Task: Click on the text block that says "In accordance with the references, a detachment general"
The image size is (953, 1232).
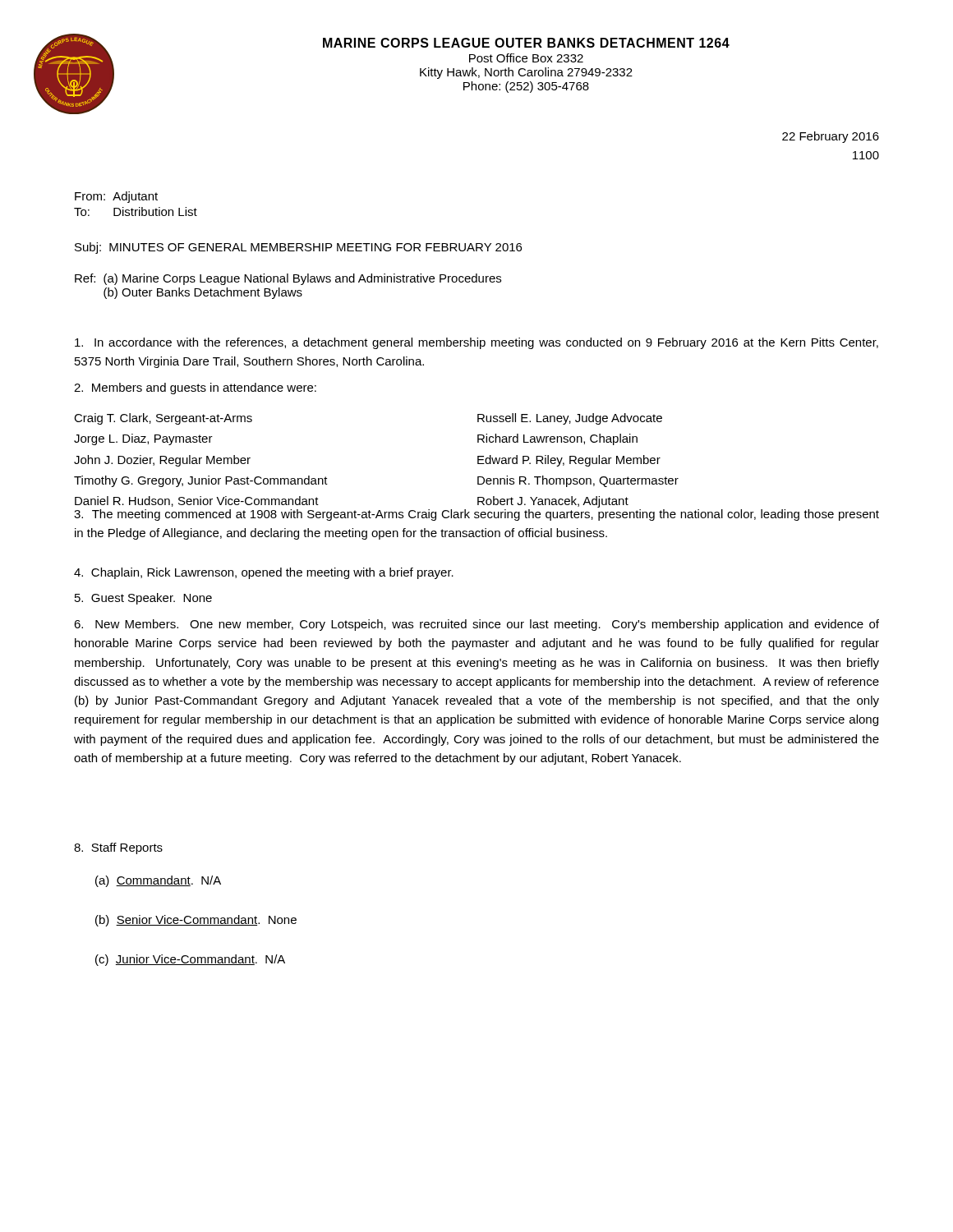Action: pos(476,352)
